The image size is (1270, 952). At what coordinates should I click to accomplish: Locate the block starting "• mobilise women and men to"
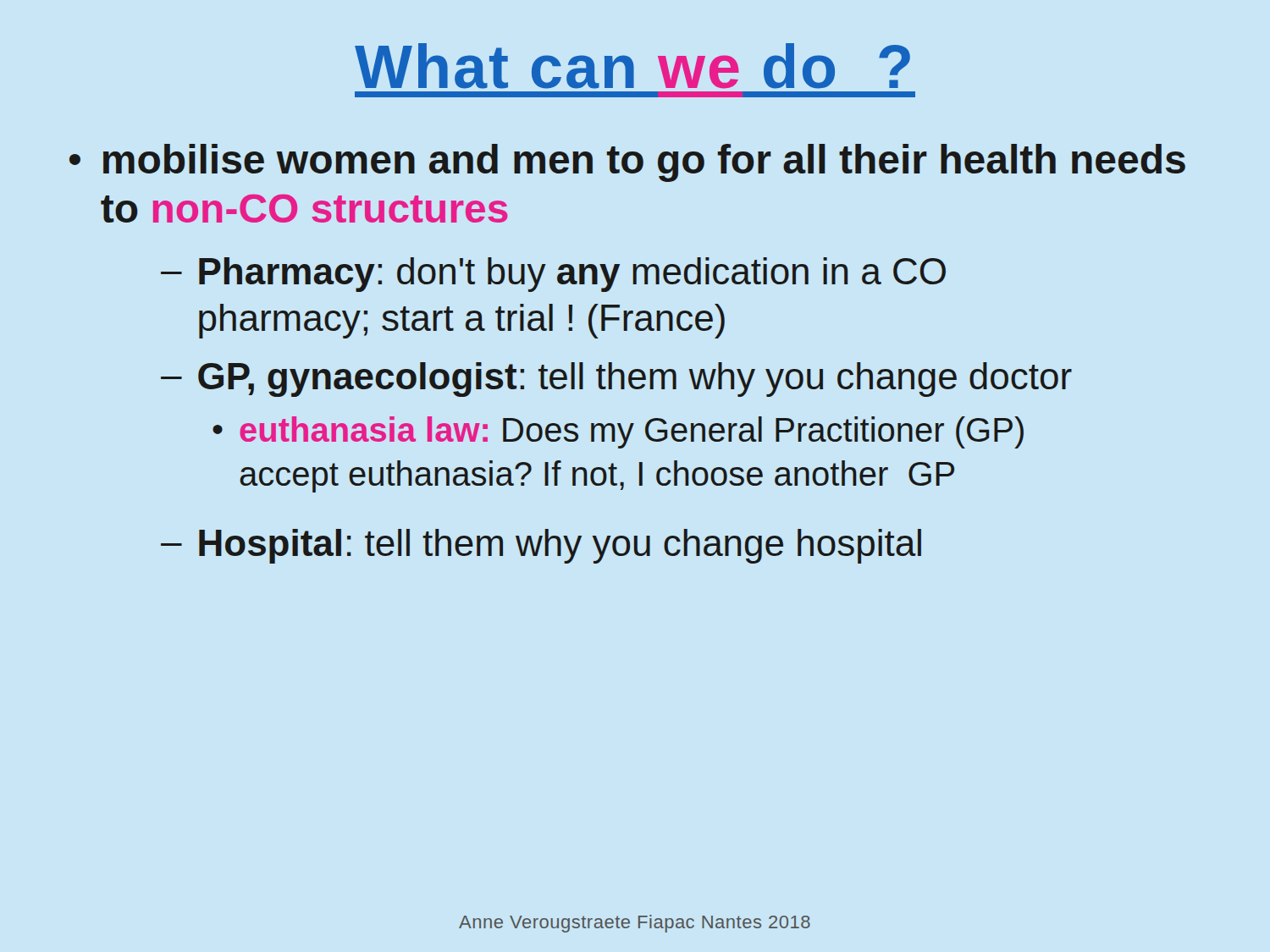coord(627,184)
